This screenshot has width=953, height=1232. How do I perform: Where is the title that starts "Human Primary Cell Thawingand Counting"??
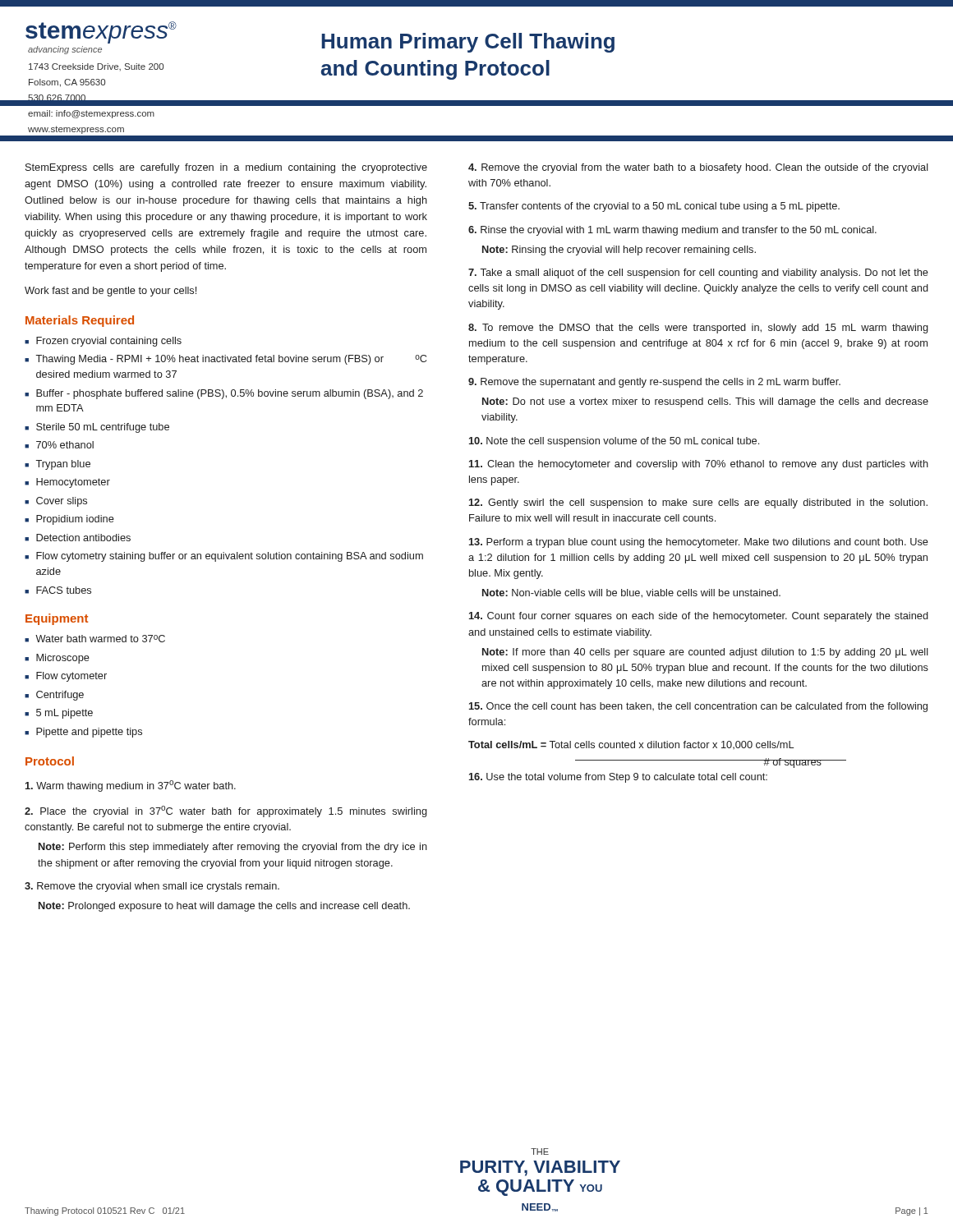pyautogui.click(x=624, y=55)
